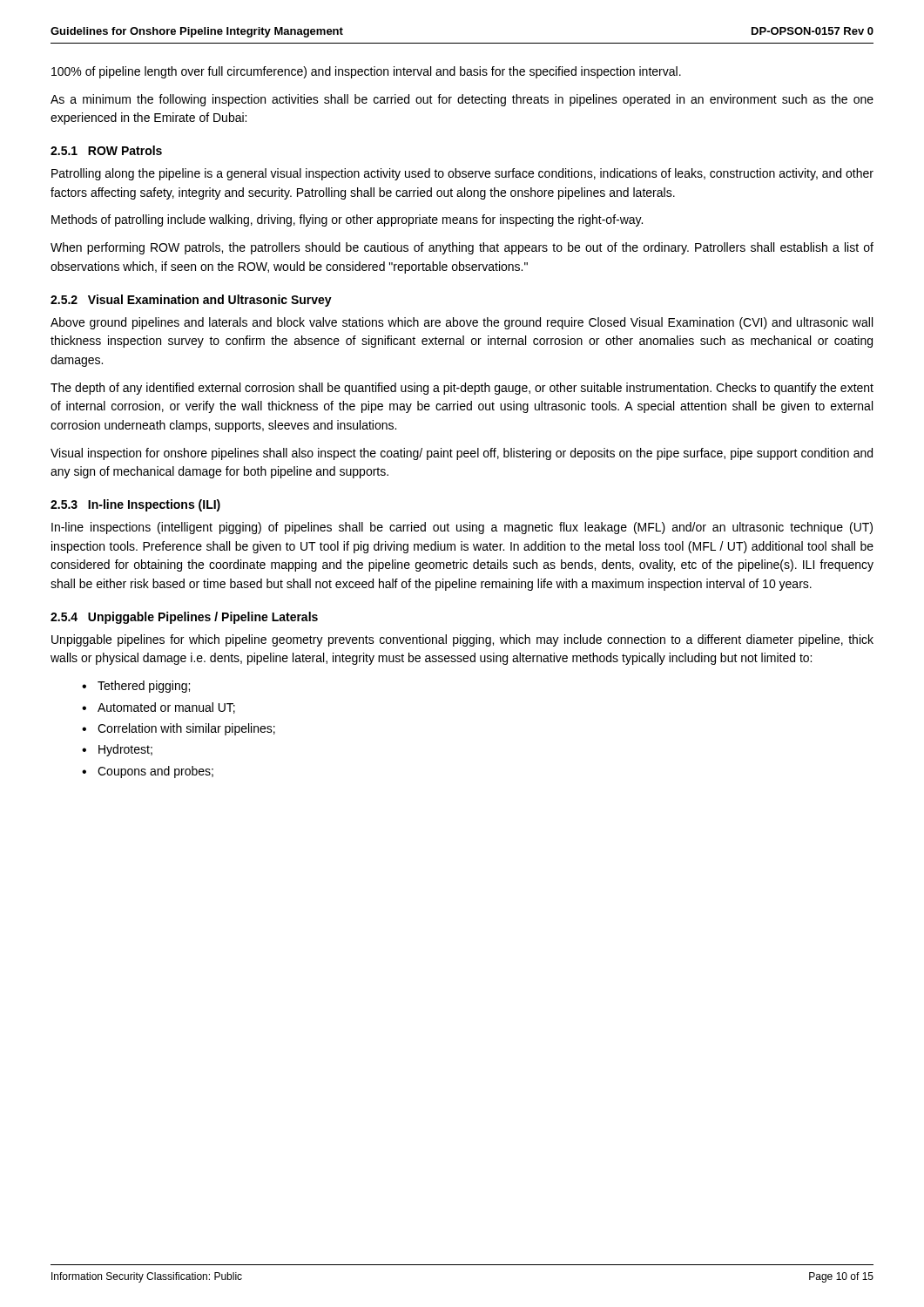Select the text block with the text "As a minimum"
Viewport: 924px width, 1307px height.
[462, 109]
